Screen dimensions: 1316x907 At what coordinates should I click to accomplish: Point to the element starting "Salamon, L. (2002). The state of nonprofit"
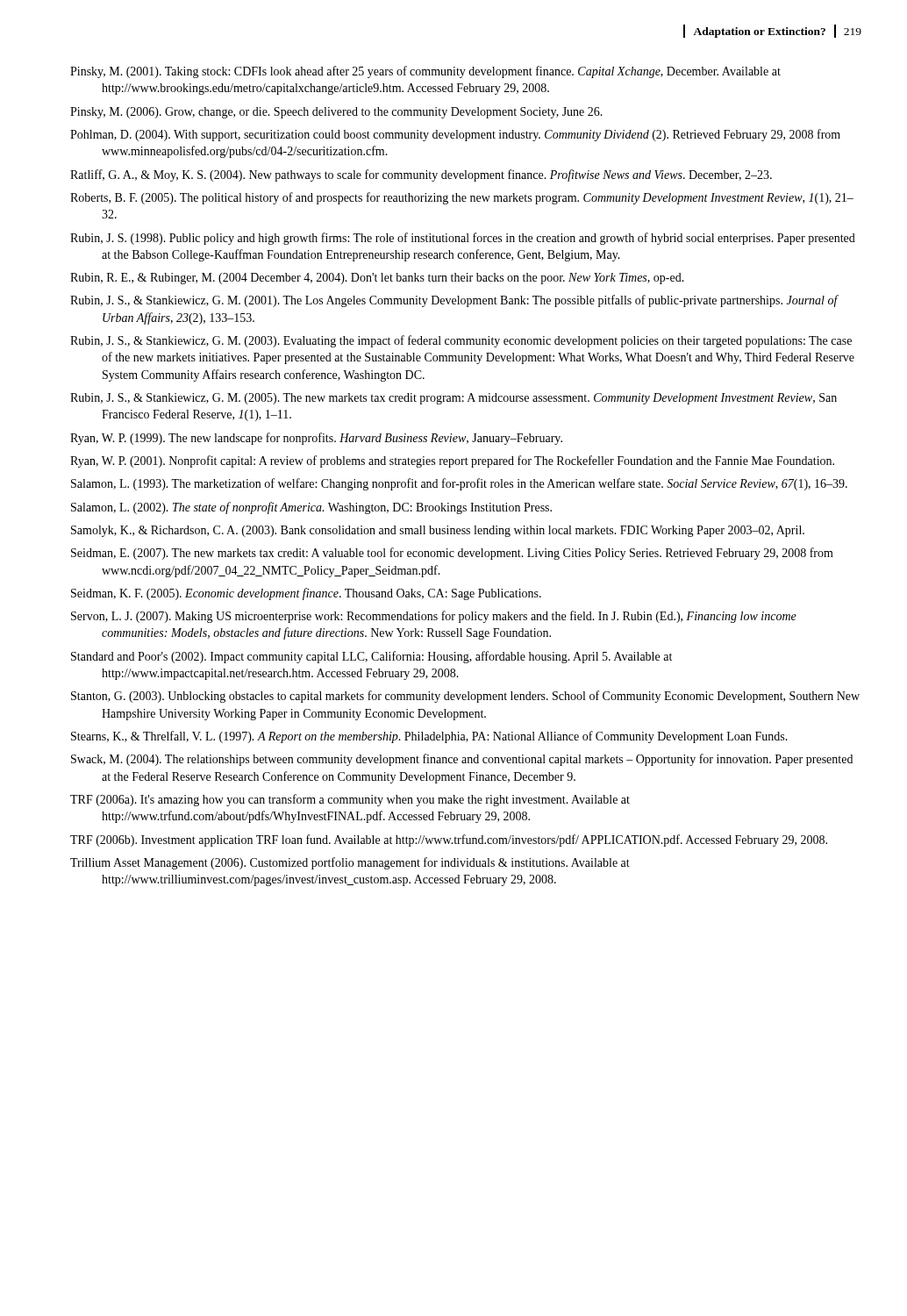[311, 507]
